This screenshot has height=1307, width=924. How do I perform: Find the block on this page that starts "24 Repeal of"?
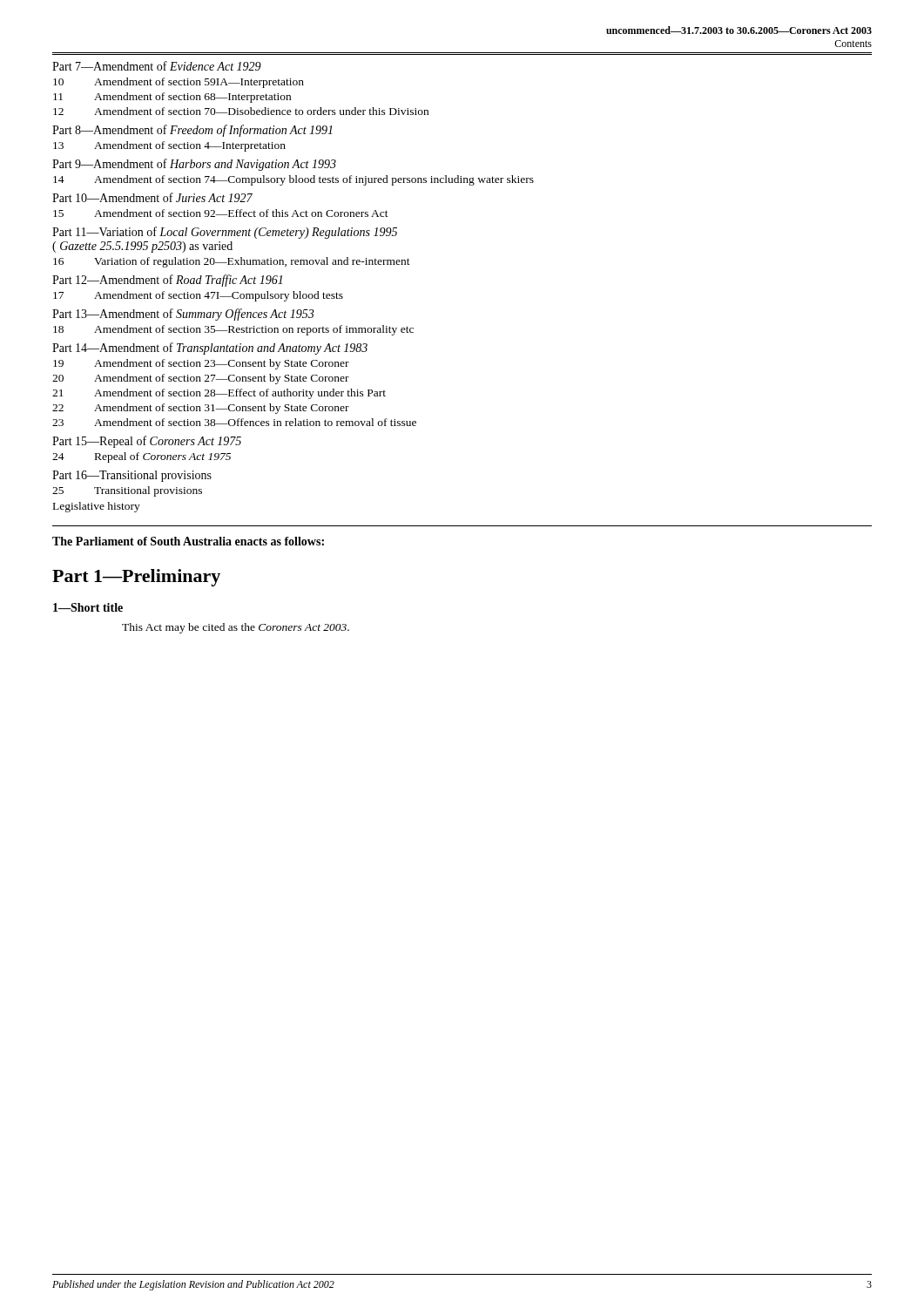pyautogui.click(x=142, y=457)
